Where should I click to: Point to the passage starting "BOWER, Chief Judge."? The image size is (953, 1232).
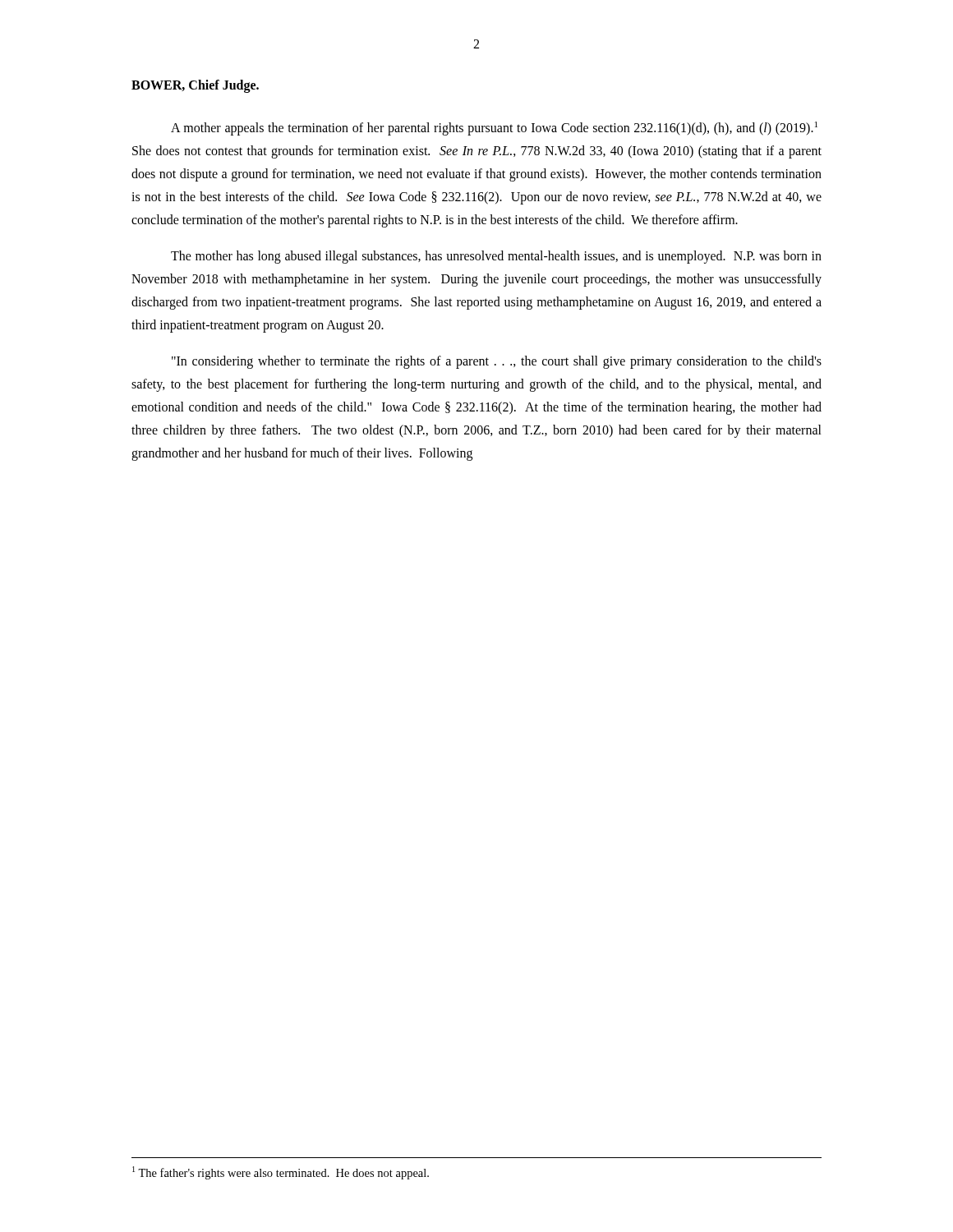coord(195,85)
